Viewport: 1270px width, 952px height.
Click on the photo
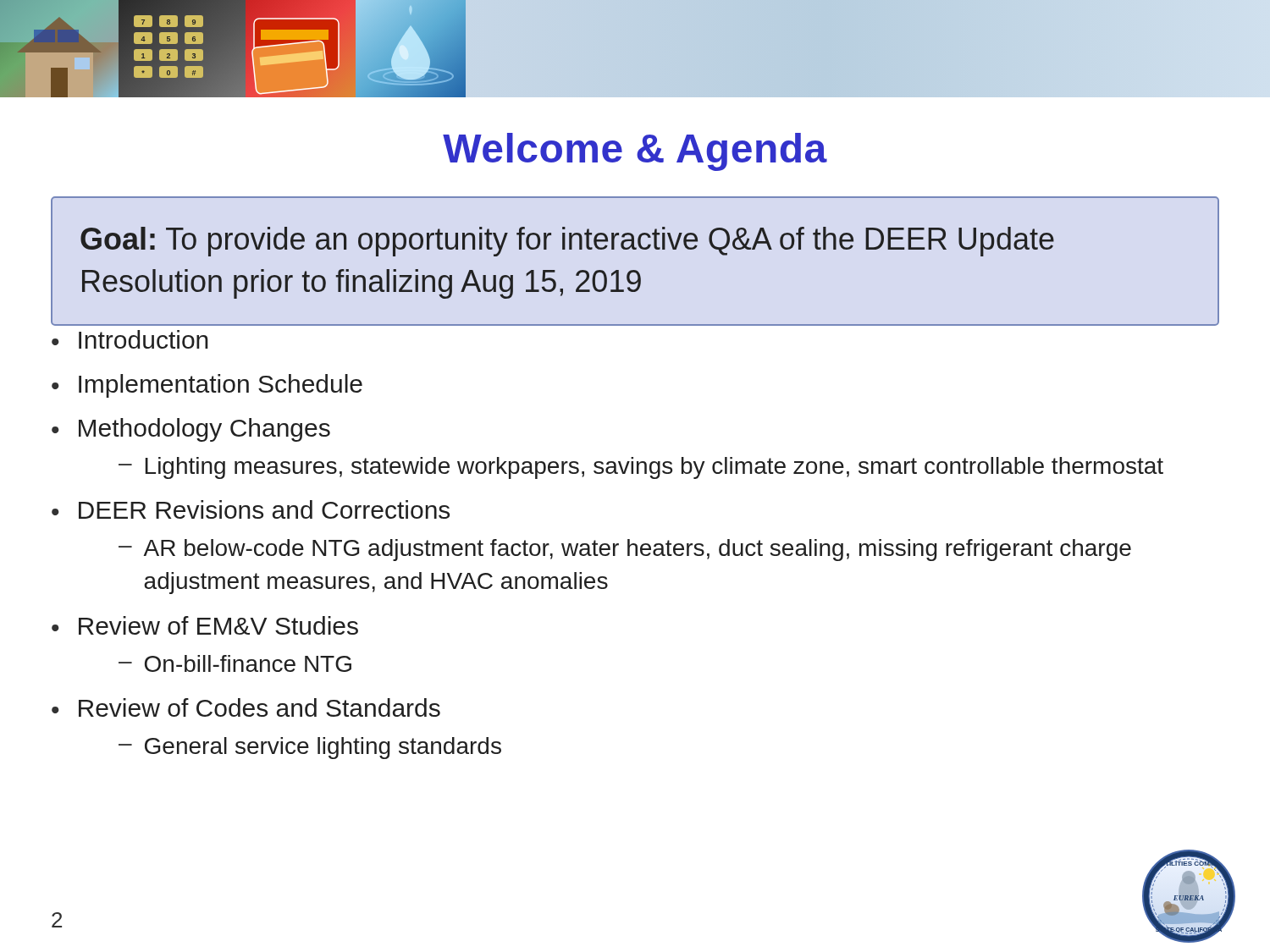(635, 49)
